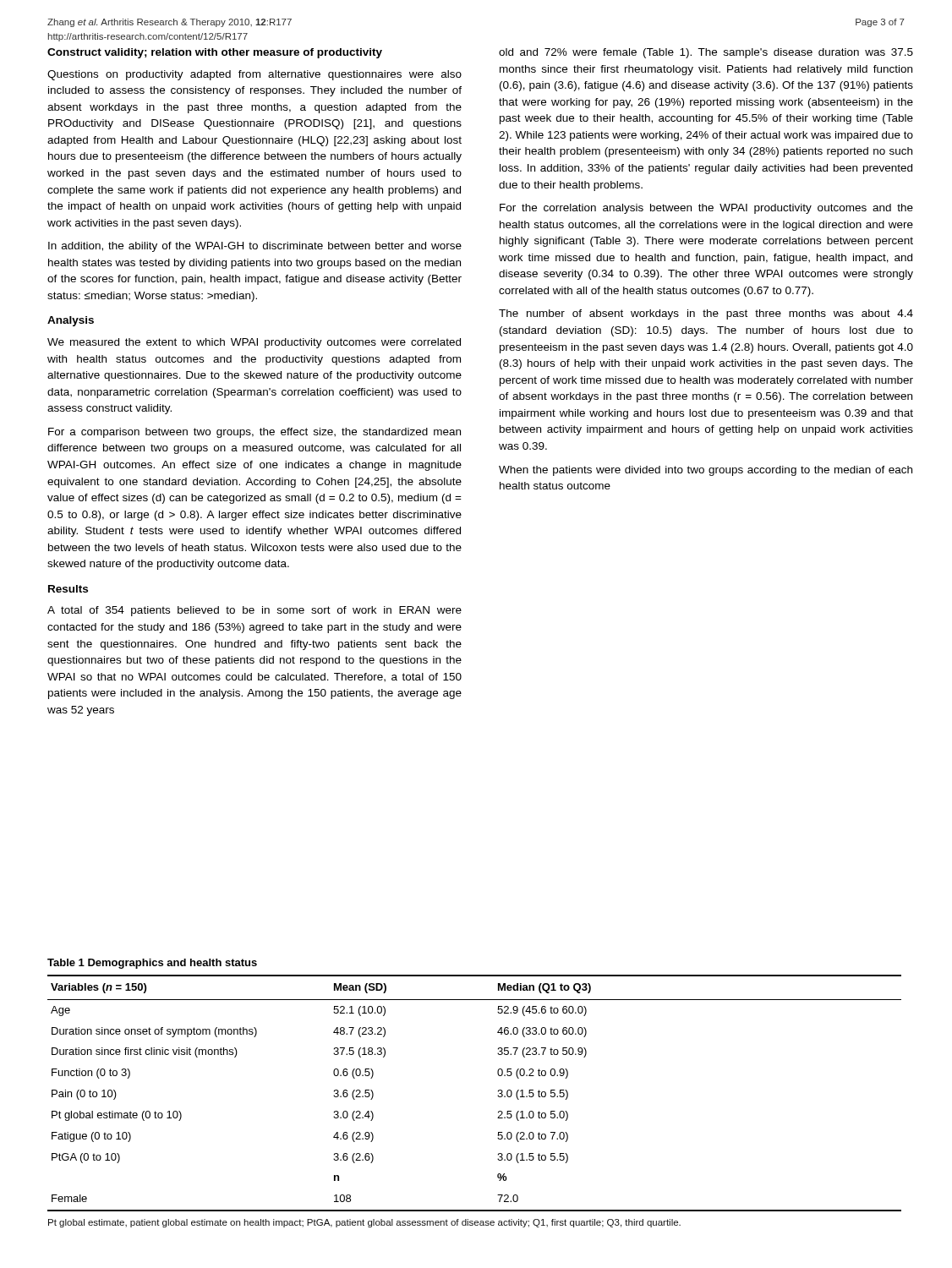Screen dimensions: 1268x952
Task: Find the text block containing "Questions on productivity adapted from alternative"
Action: pos(254,148)
